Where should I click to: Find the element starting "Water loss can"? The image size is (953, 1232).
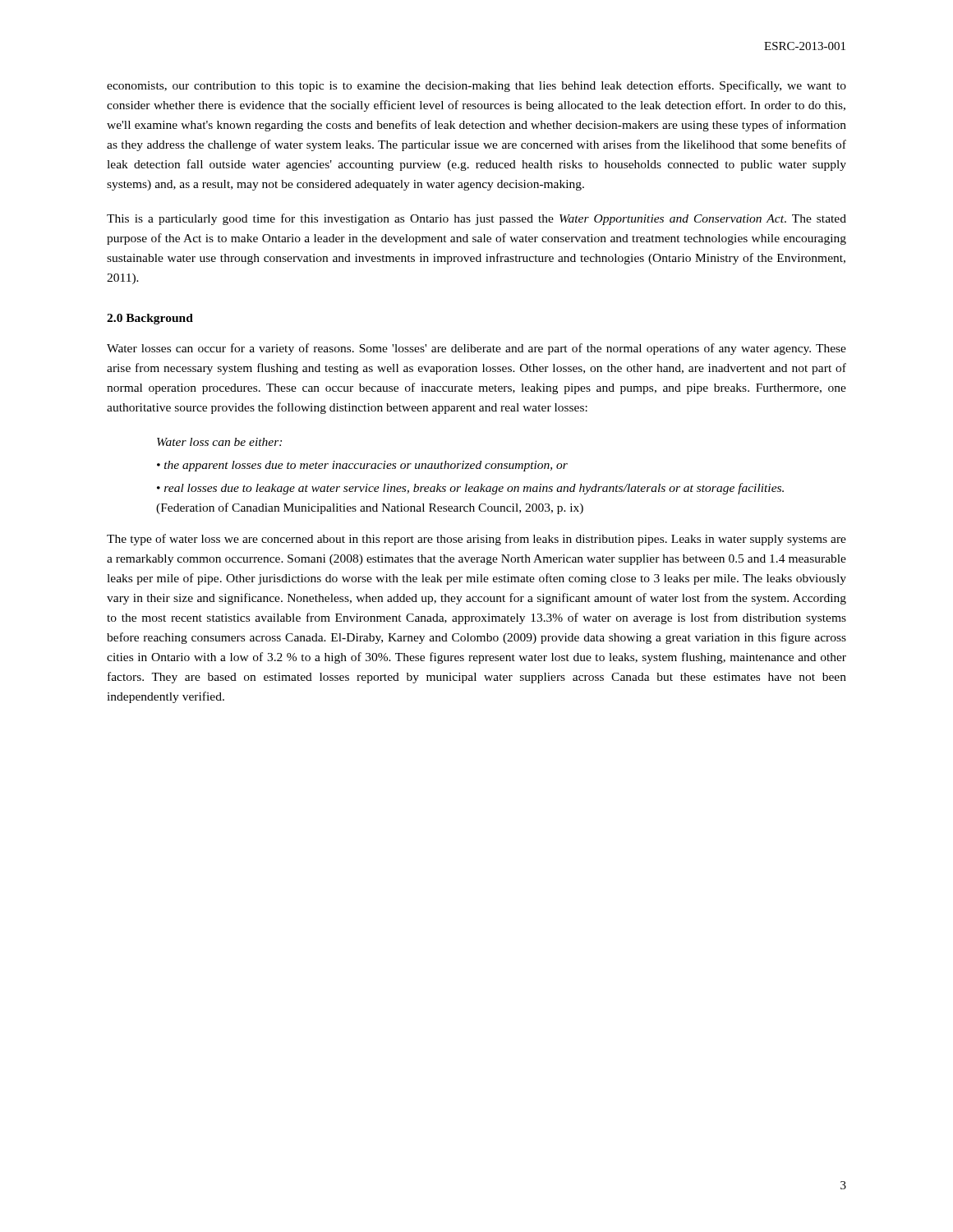coord(501,475)
